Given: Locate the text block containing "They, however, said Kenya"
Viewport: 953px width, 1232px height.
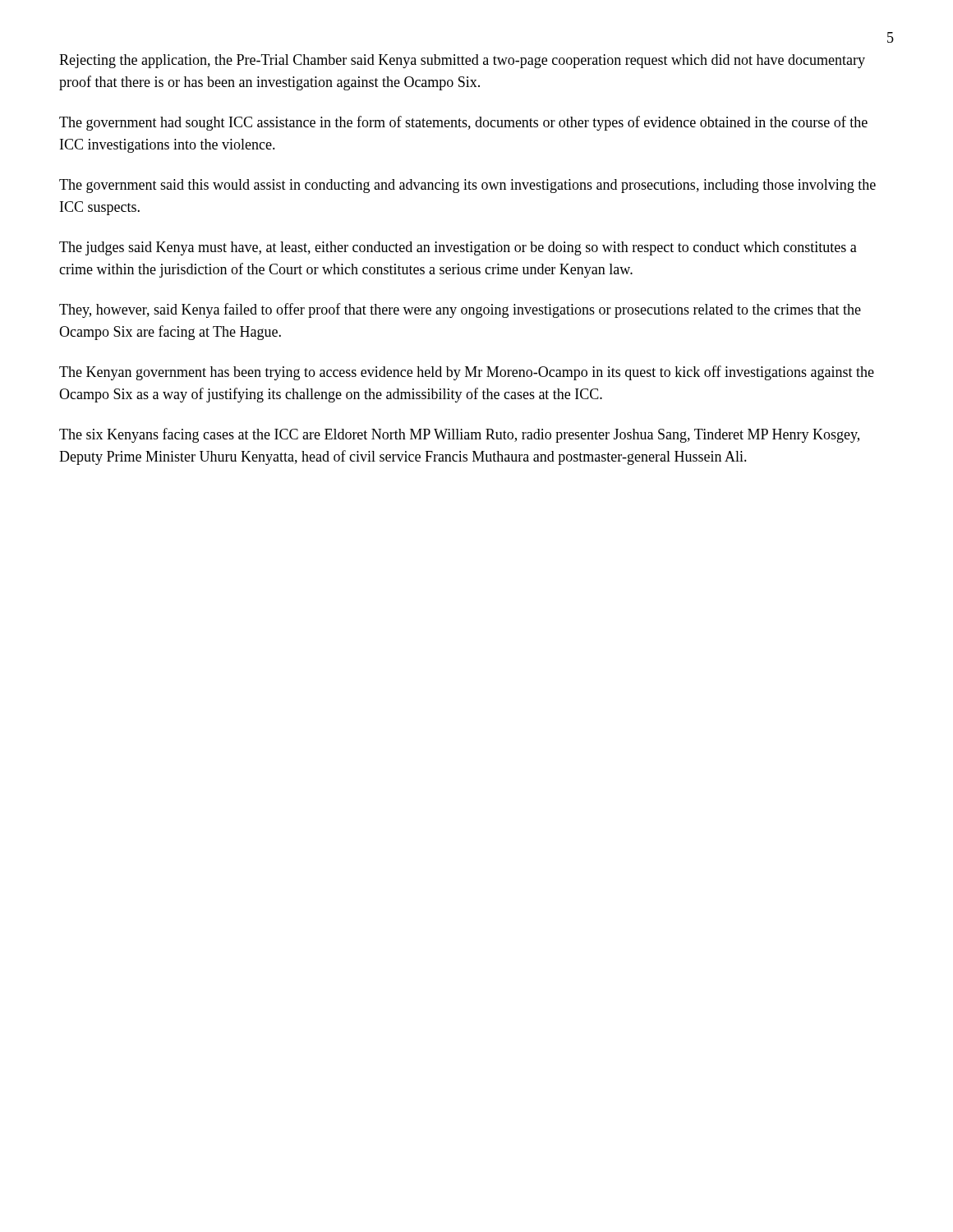Looking at the screenshot, I should click(x=460, y=321).
